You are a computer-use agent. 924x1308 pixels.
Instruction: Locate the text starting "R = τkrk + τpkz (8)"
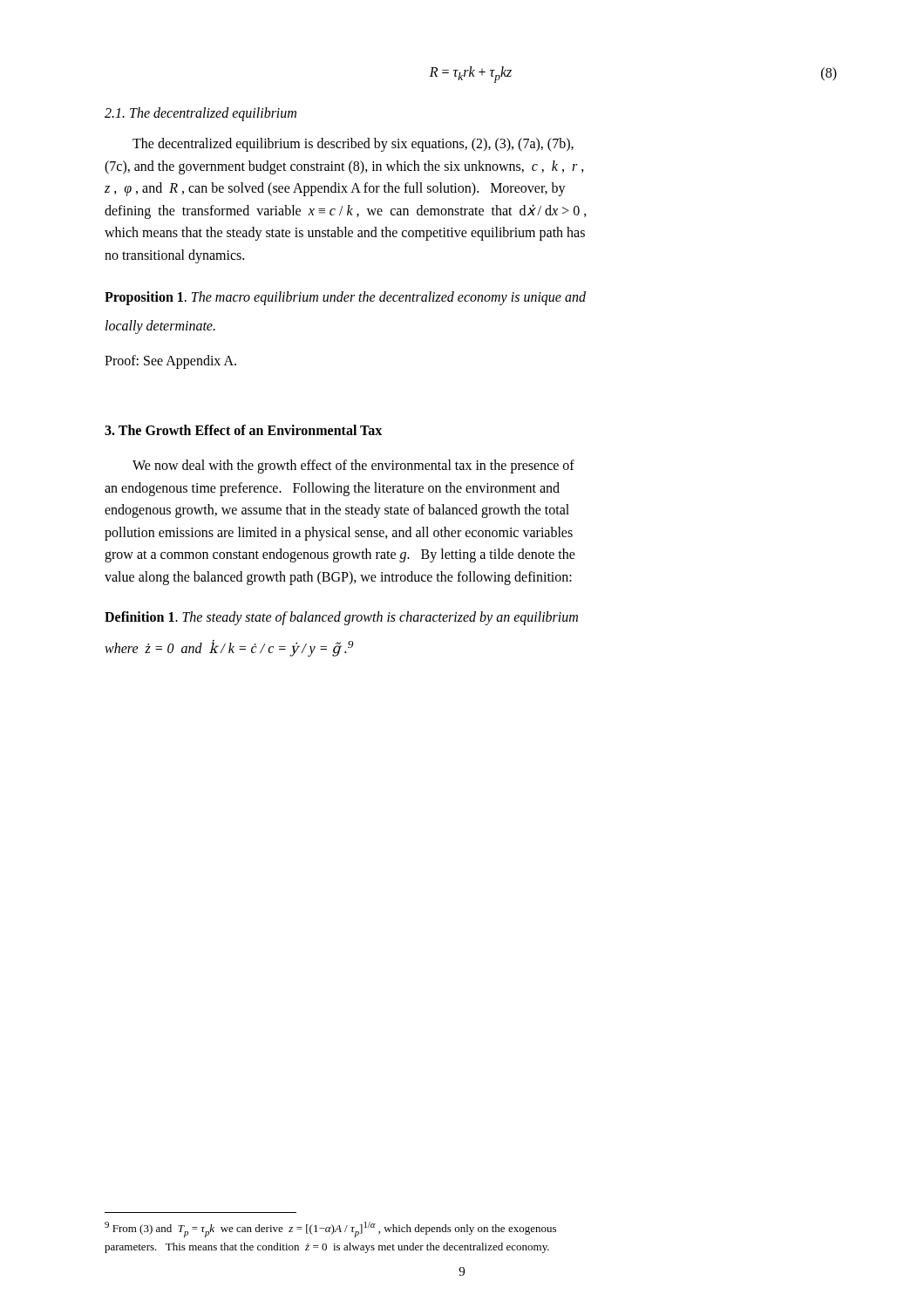point(471,74)
